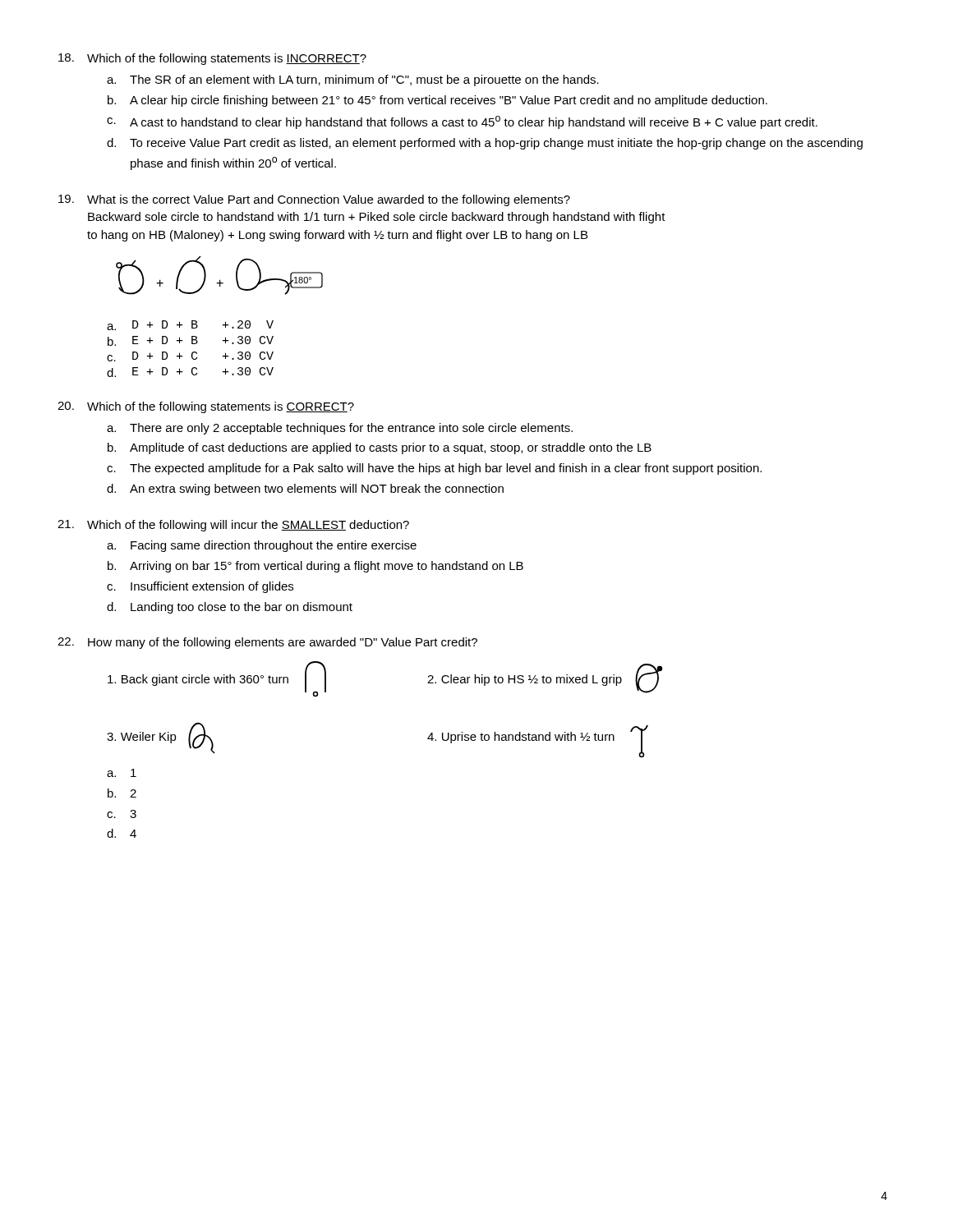The height and width of the screenshot is (1232, 953).
Task: Point to the text starting "b. Arriving on bar"
Action: click(497, 566)
